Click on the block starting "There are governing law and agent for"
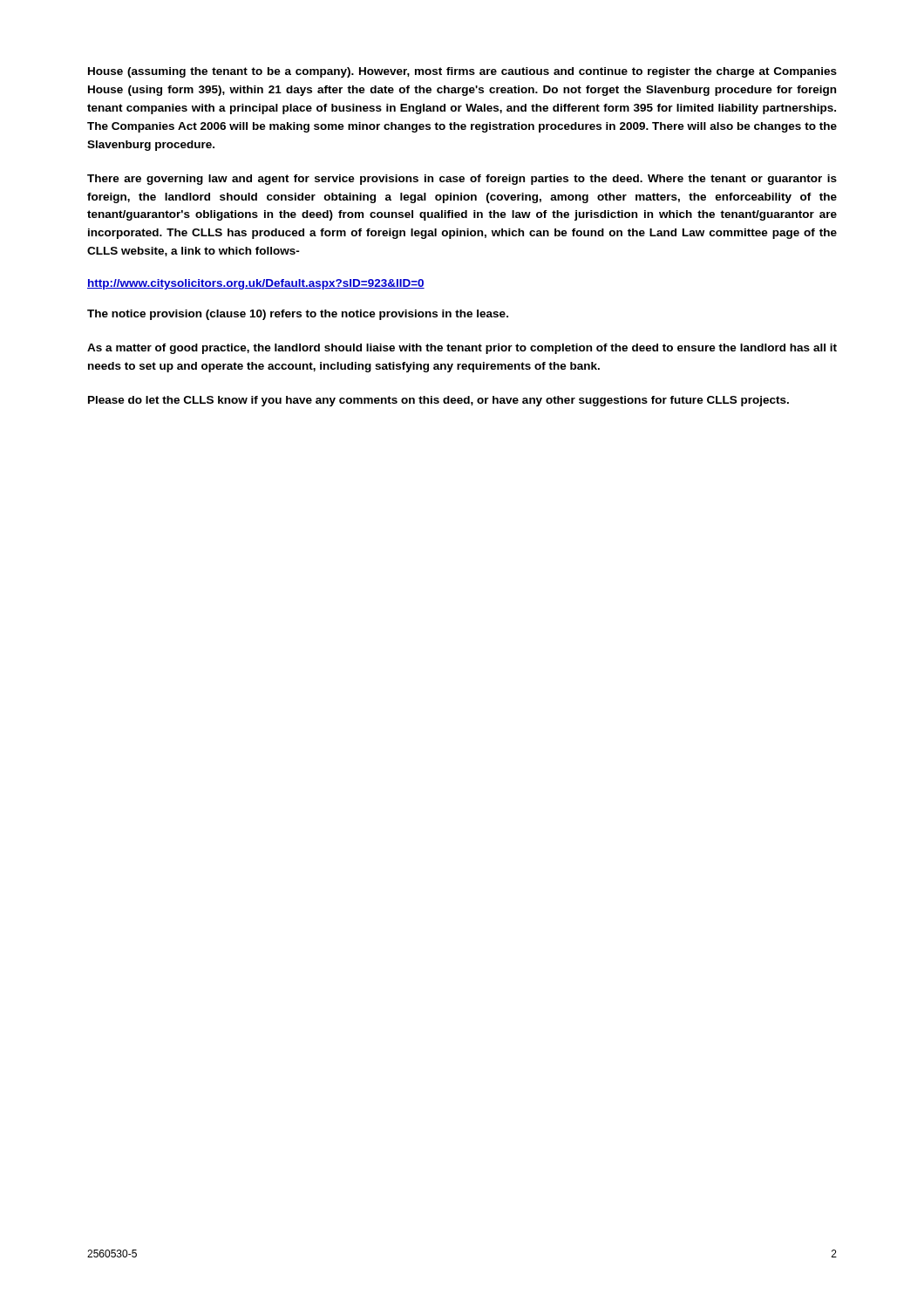 (462, 215)
